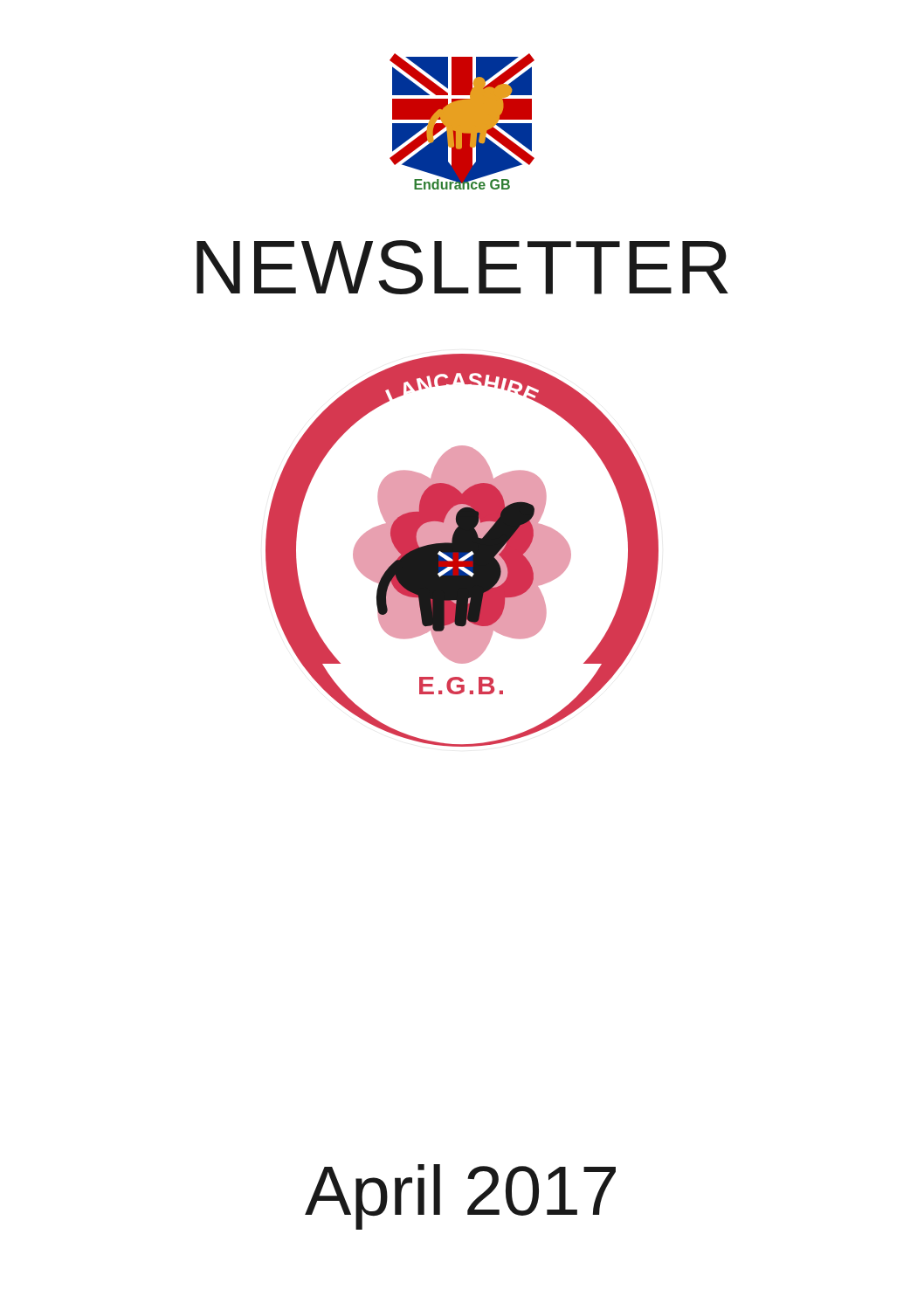Screen dimensions: 1310x924
Task: Point to "April 2017"
Action: [462, 1191]
